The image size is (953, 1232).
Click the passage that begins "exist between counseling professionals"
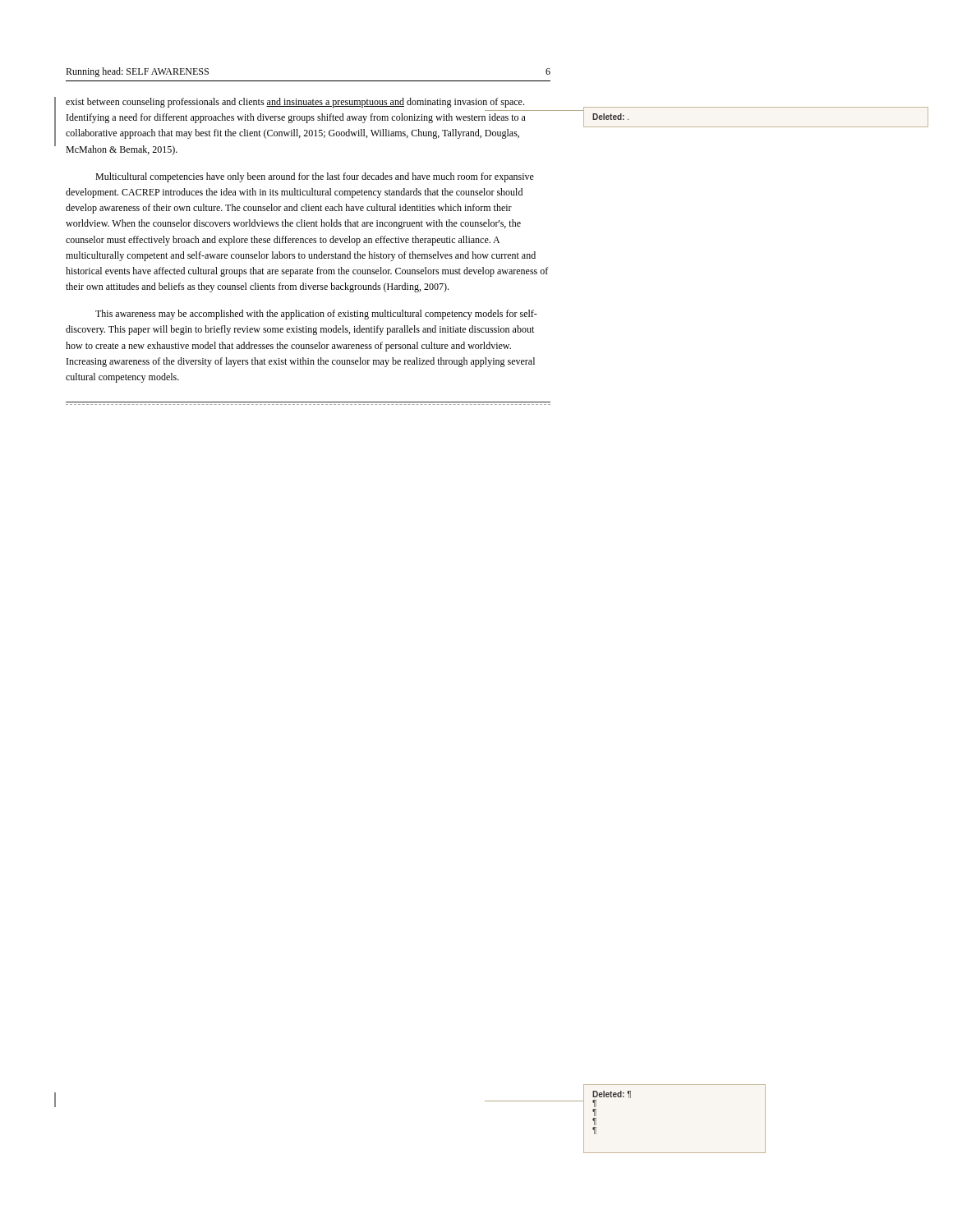pyautogui.click(x=308, y=126)
